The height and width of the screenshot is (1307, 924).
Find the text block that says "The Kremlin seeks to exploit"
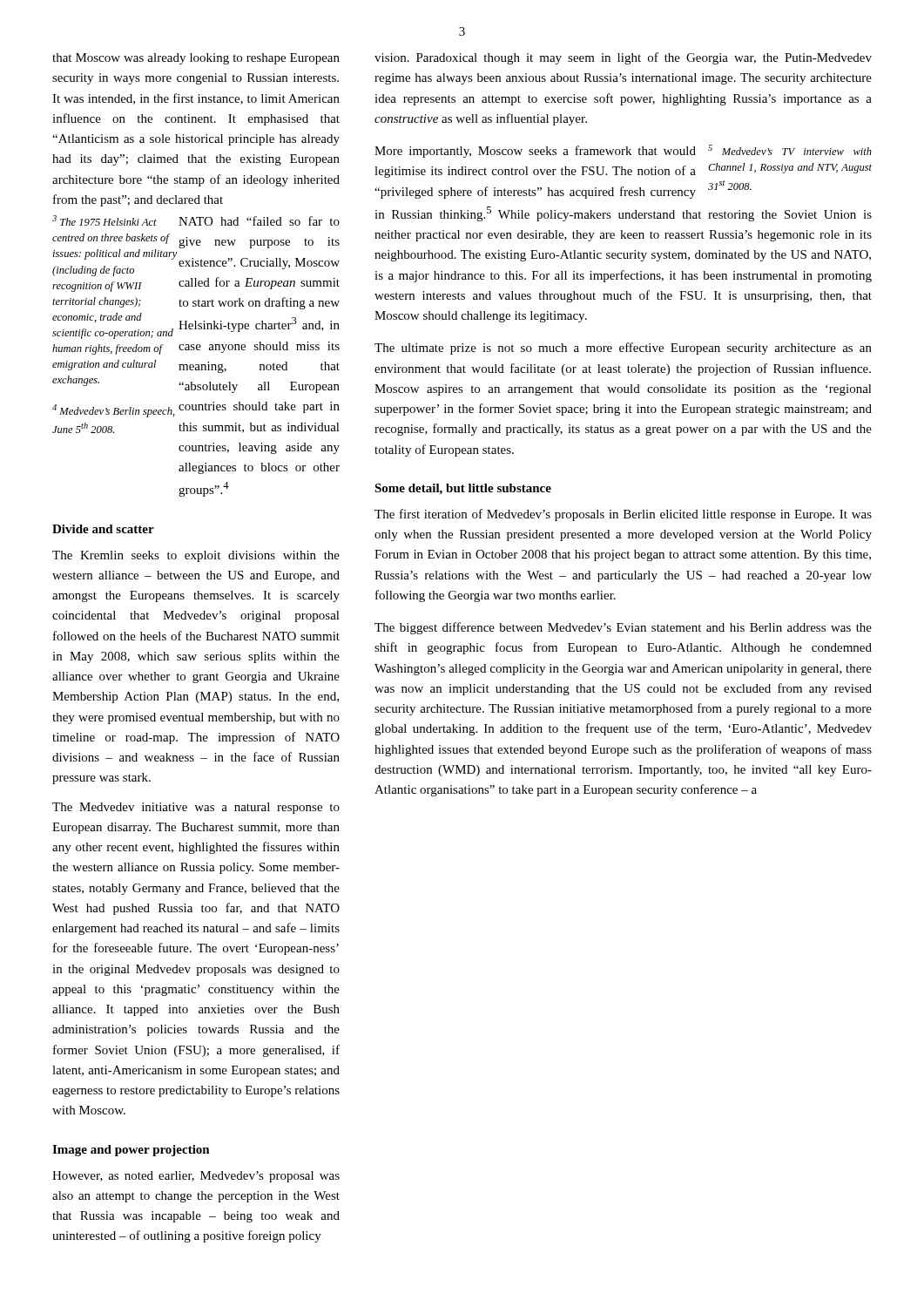(x=196, y=666)
